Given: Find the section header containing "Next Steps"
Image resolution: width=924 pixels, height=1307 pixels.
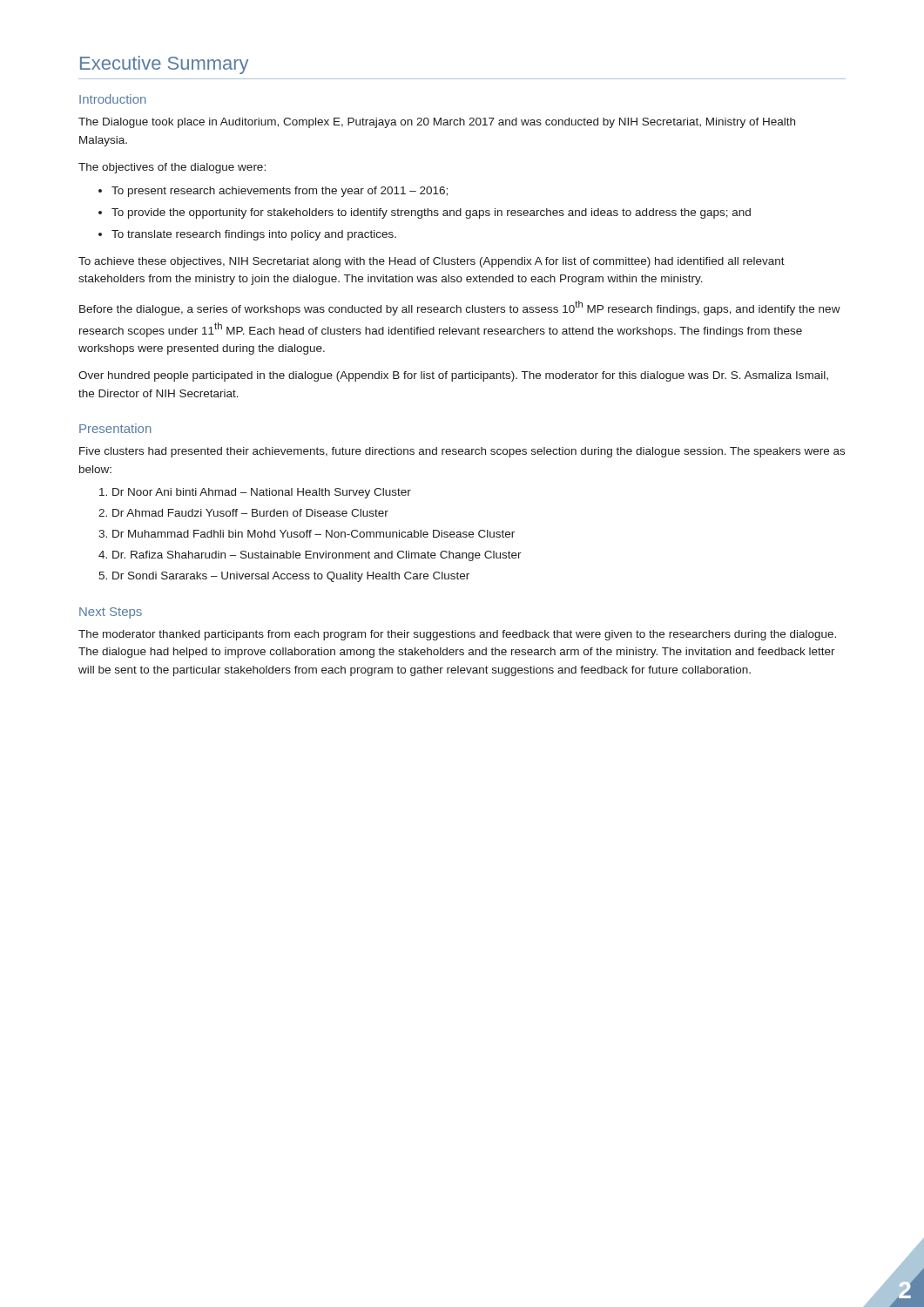Looking at the screenshot, I should [x=110, y=611].
